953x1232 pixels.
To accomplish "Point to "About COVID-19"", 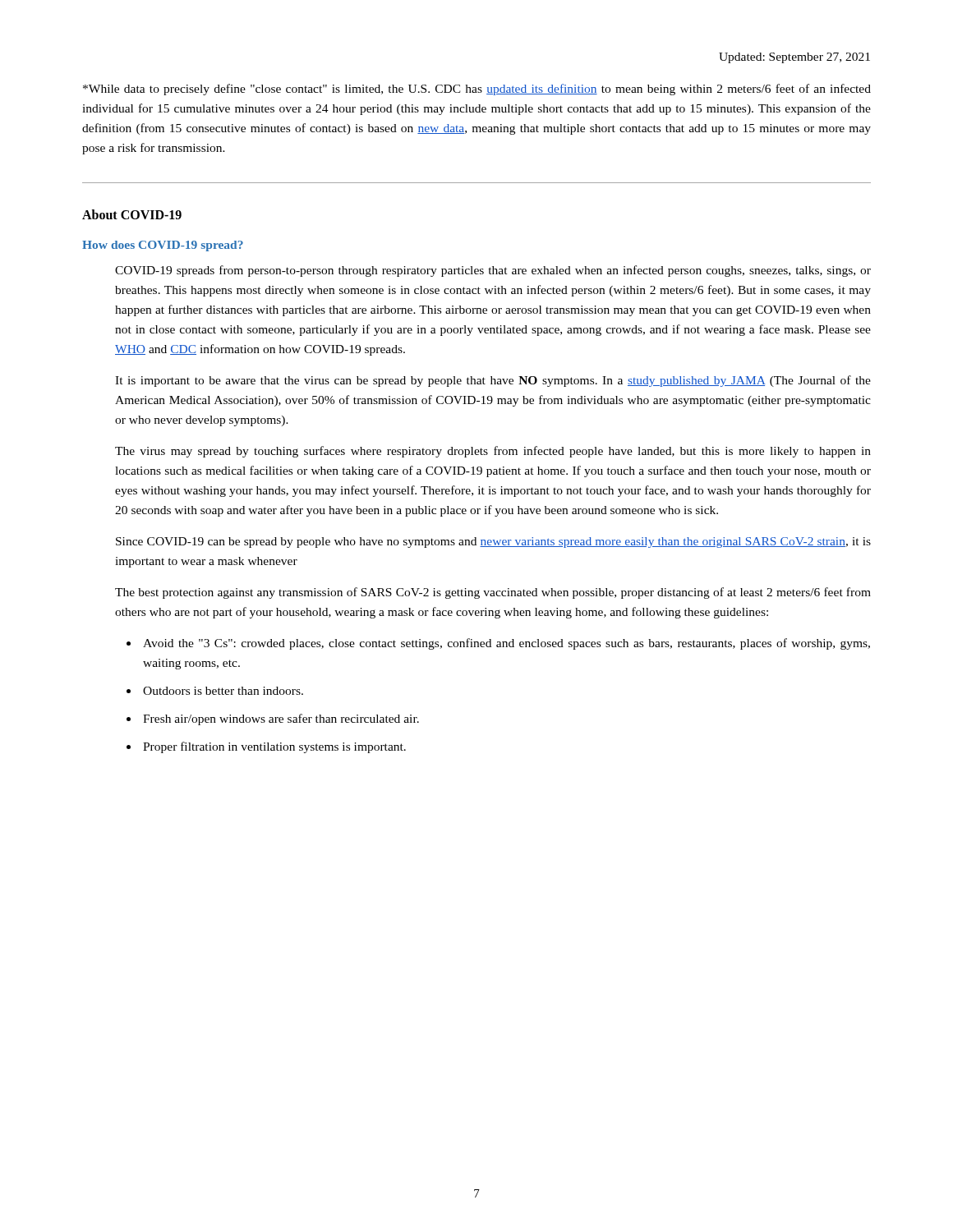I will coord(132,215).
